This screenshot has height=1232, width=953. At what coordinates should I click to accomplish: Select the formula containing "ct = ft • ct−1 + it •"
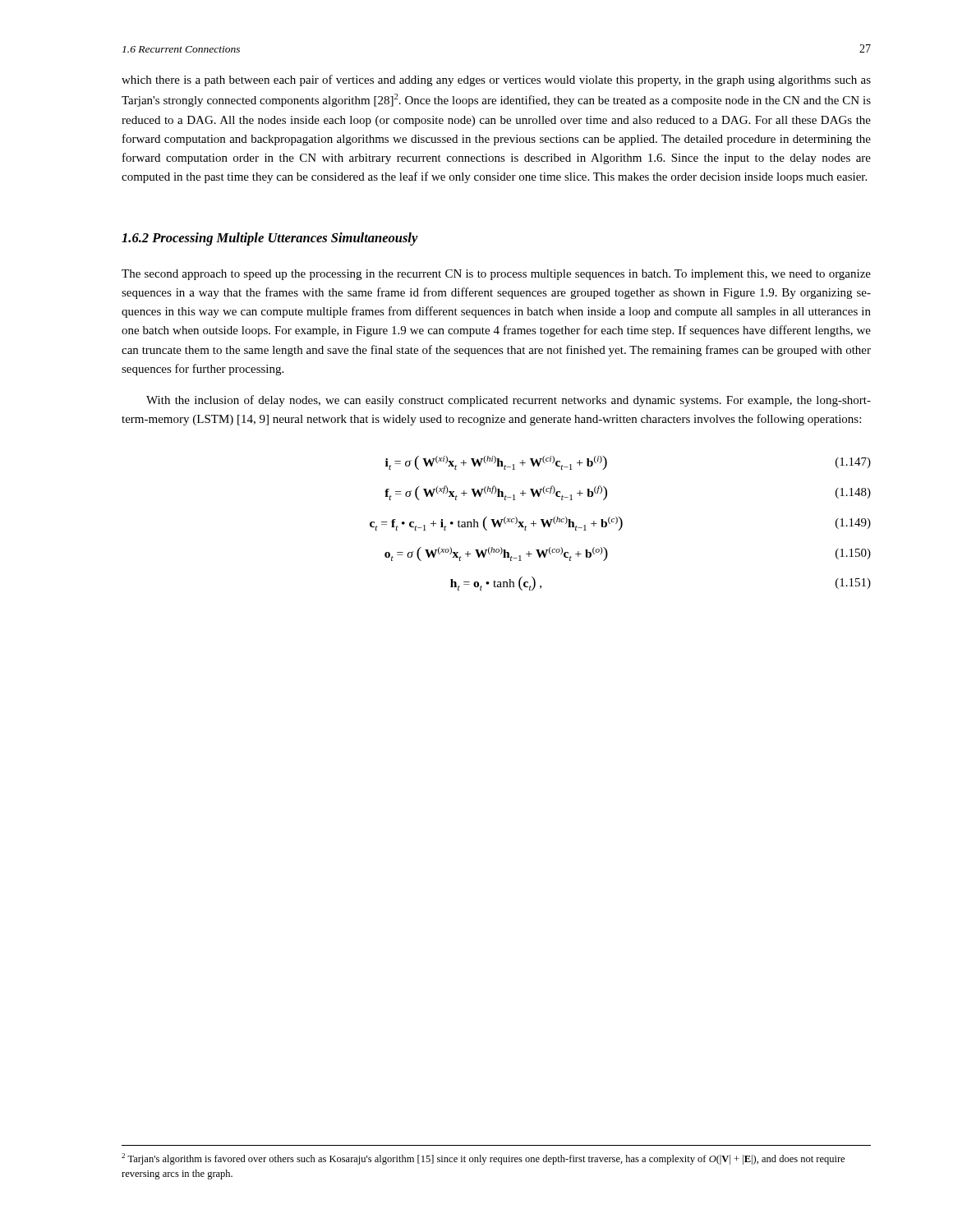point(620,523)
